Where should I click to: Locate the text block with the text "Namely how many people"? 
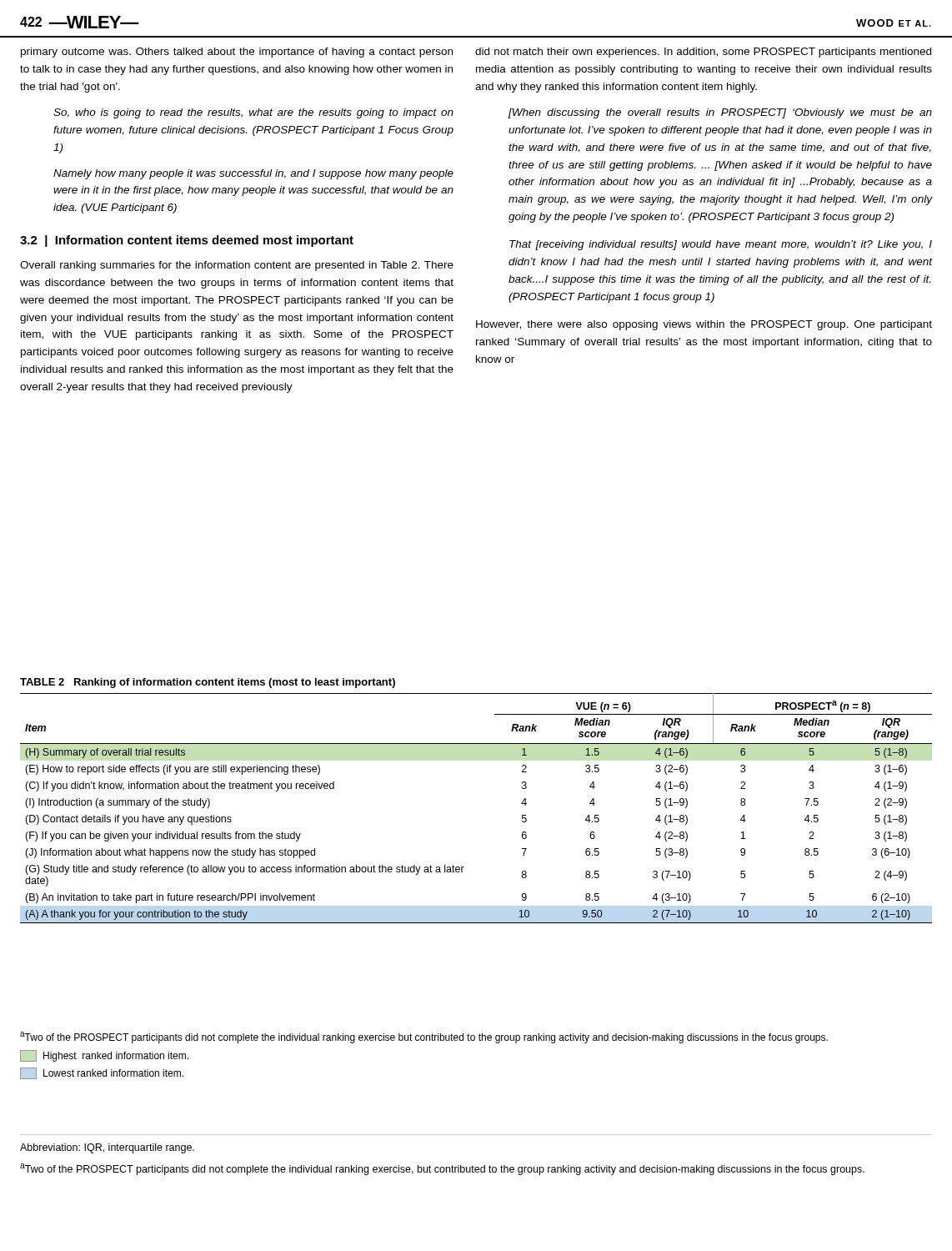pyautogui.click(x=253, y=191)
